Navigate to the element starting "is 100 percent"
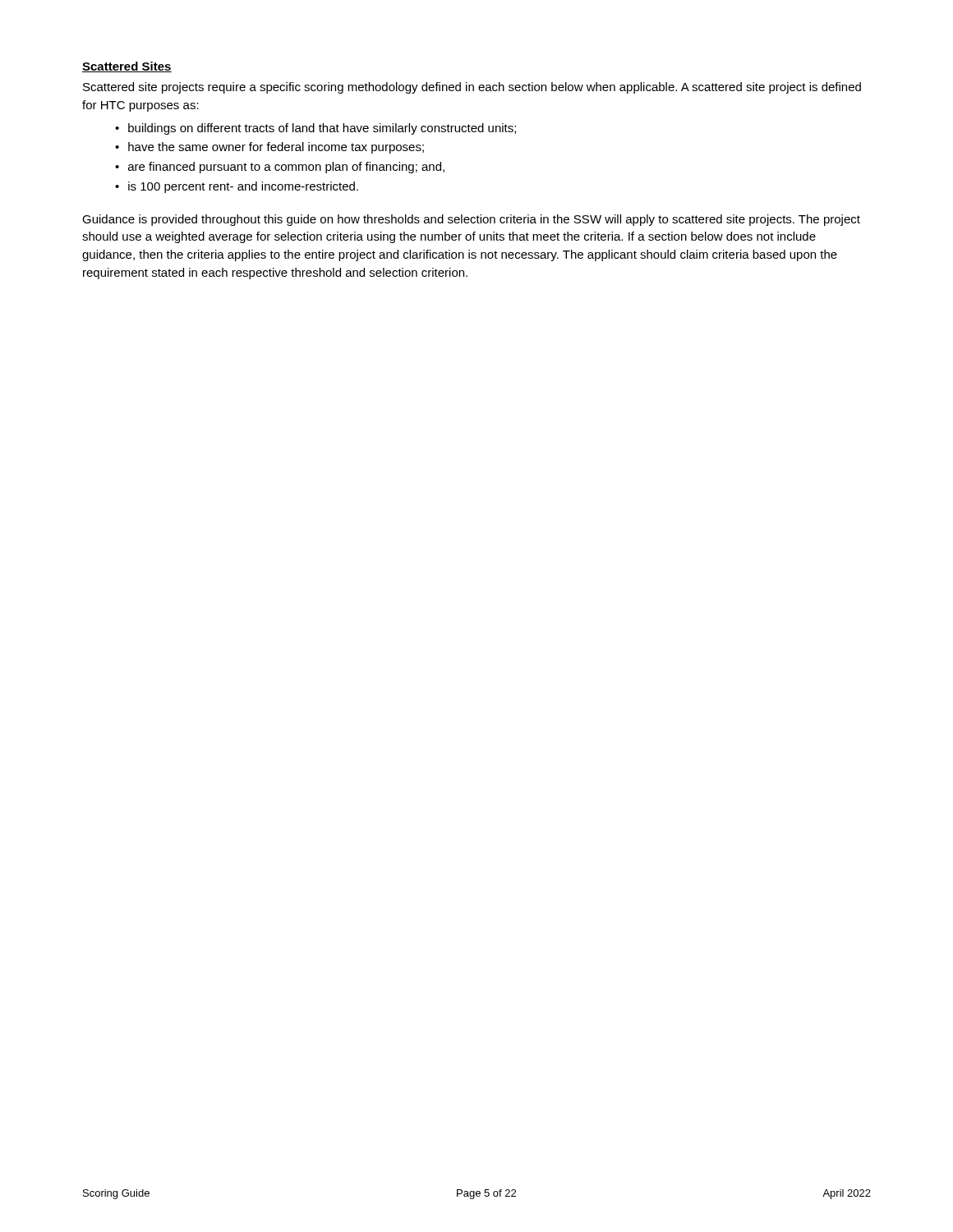 coord(243,186)
